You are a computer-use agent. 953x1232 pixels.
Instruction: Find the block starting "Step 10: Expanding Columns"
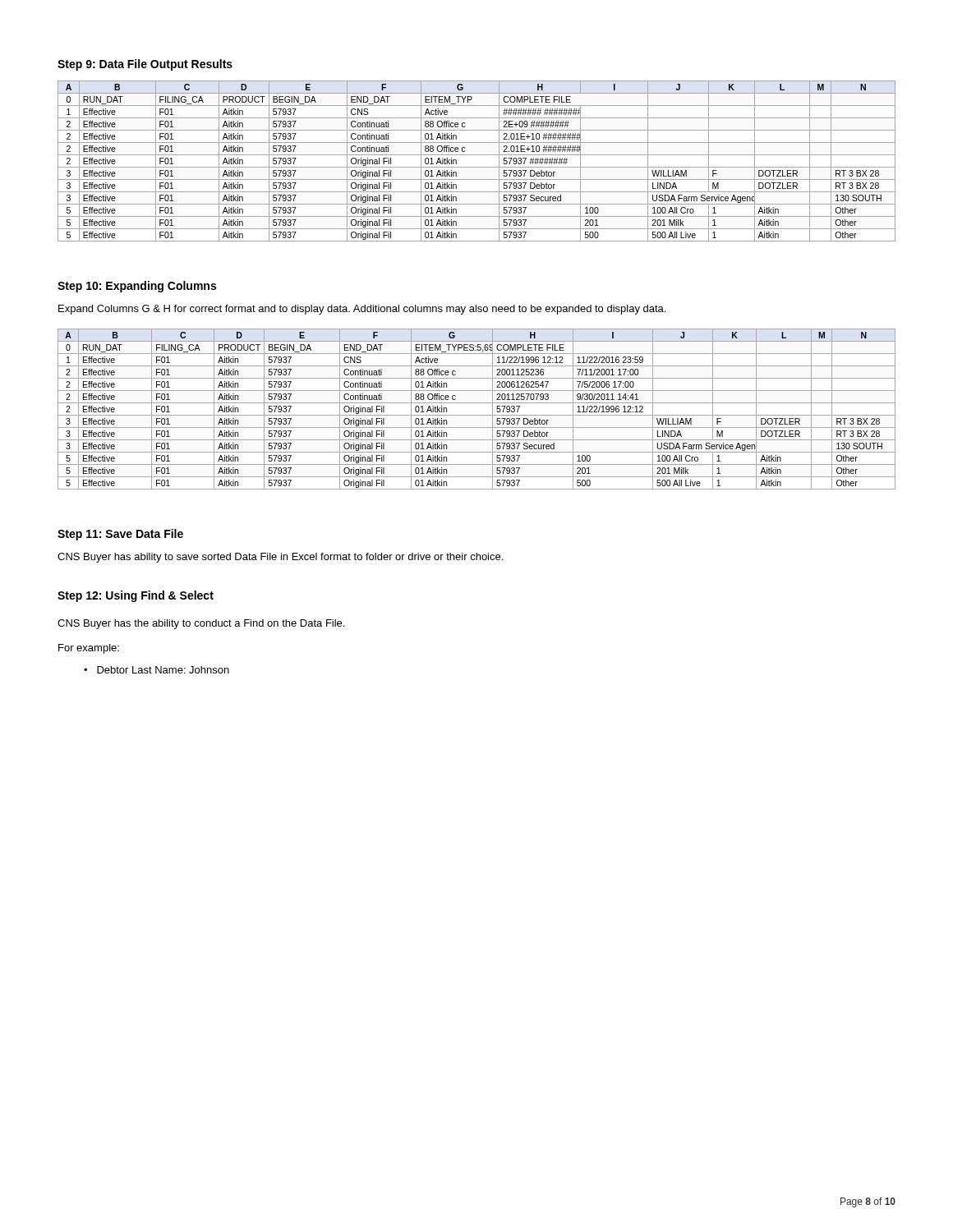coord(137,286)
